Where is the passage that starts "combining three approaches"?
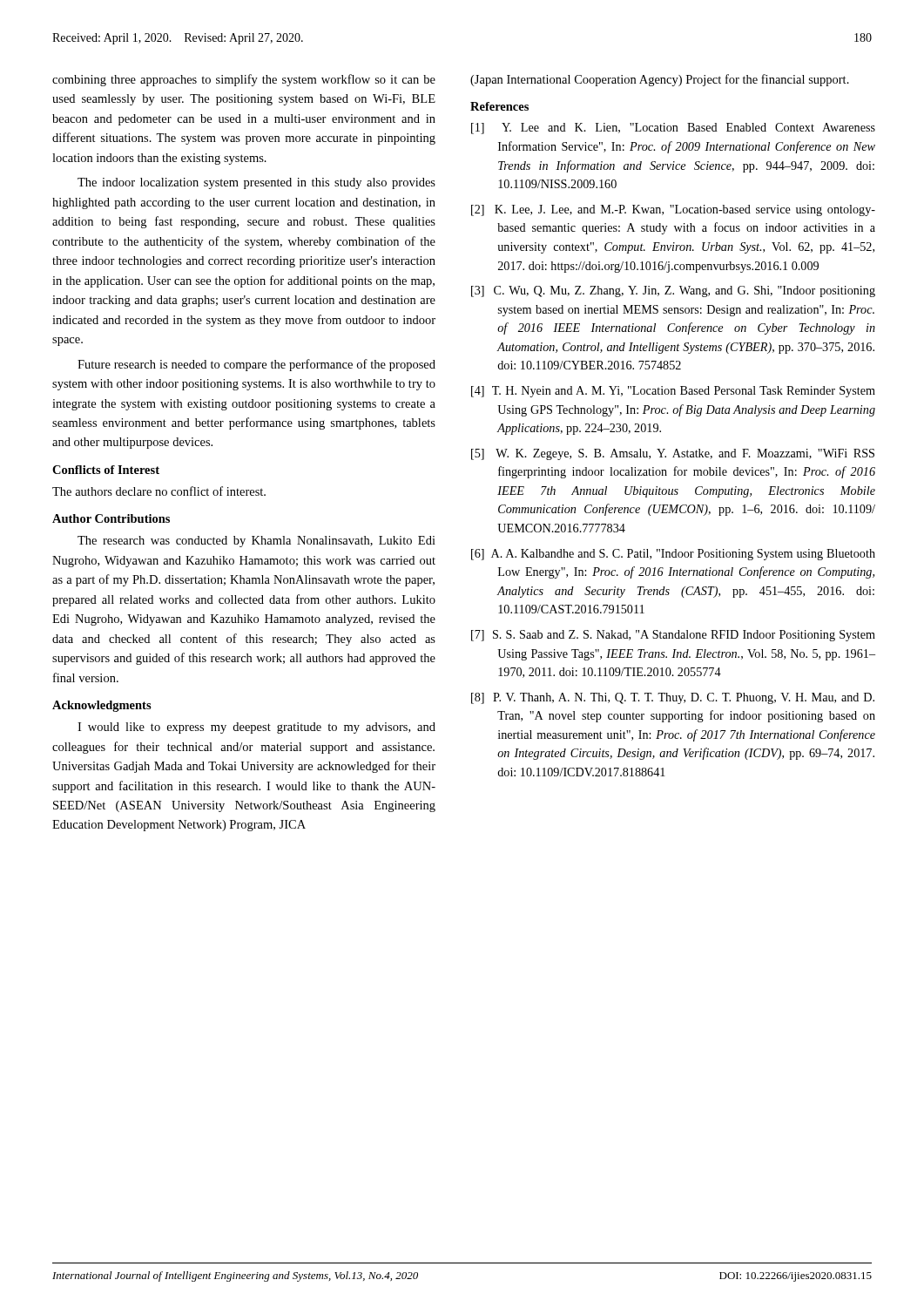The width and height of the screenshot is (924, 1307). click(244, 261)
